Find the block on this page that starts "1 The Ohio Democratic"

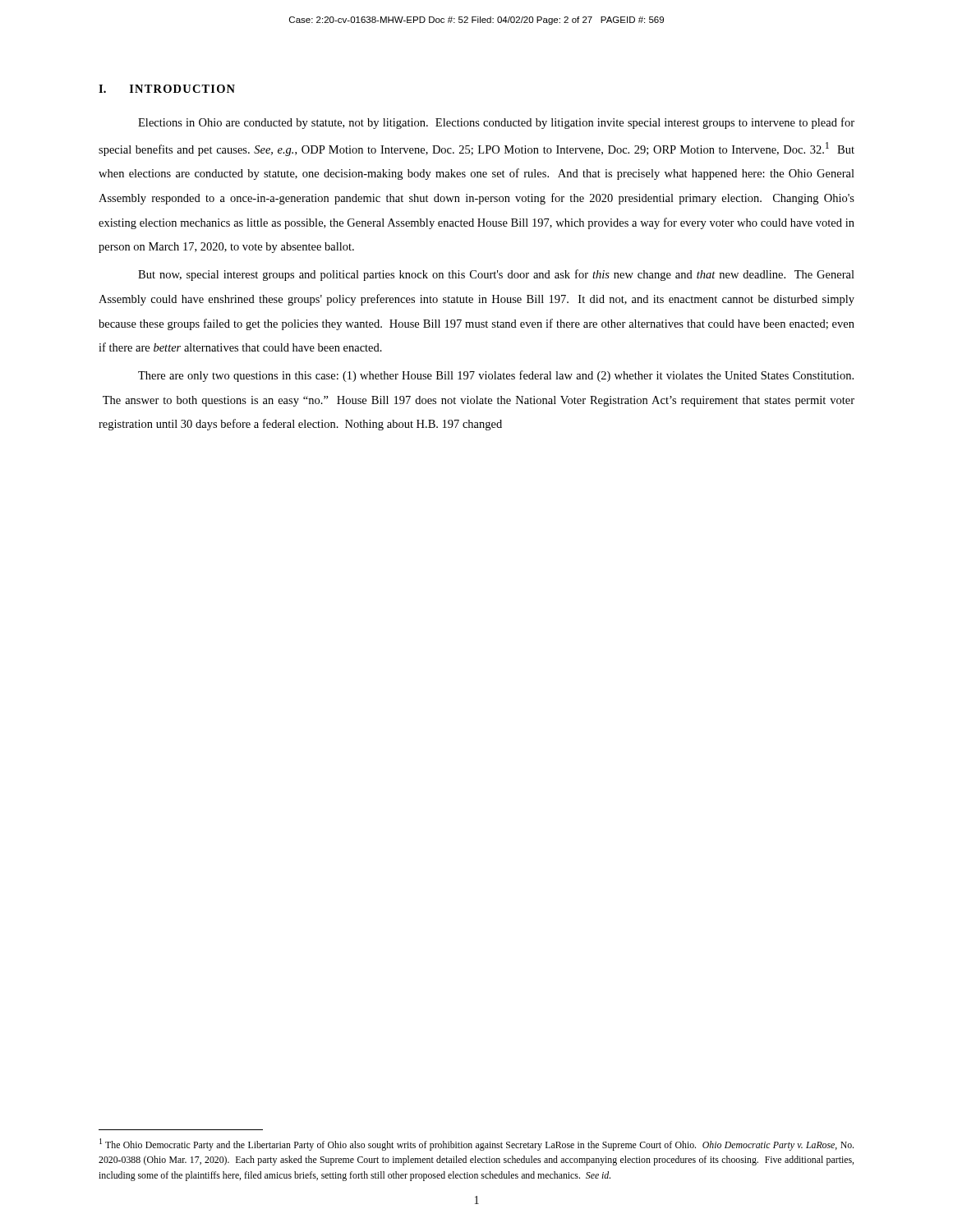[x=476, y=1159]
